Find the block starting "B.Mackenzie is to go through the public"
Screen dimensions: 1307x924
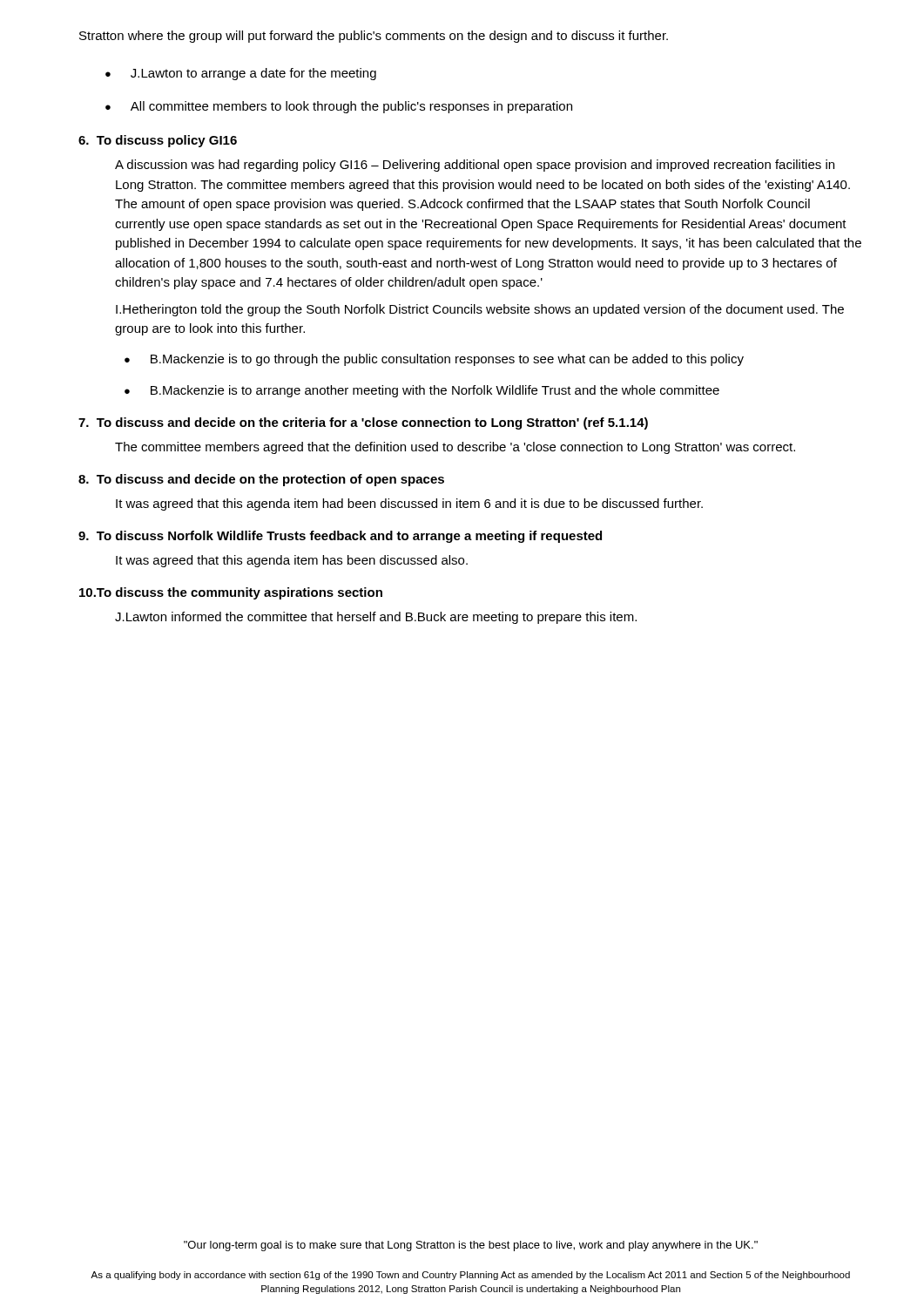(x=447, y=358)
